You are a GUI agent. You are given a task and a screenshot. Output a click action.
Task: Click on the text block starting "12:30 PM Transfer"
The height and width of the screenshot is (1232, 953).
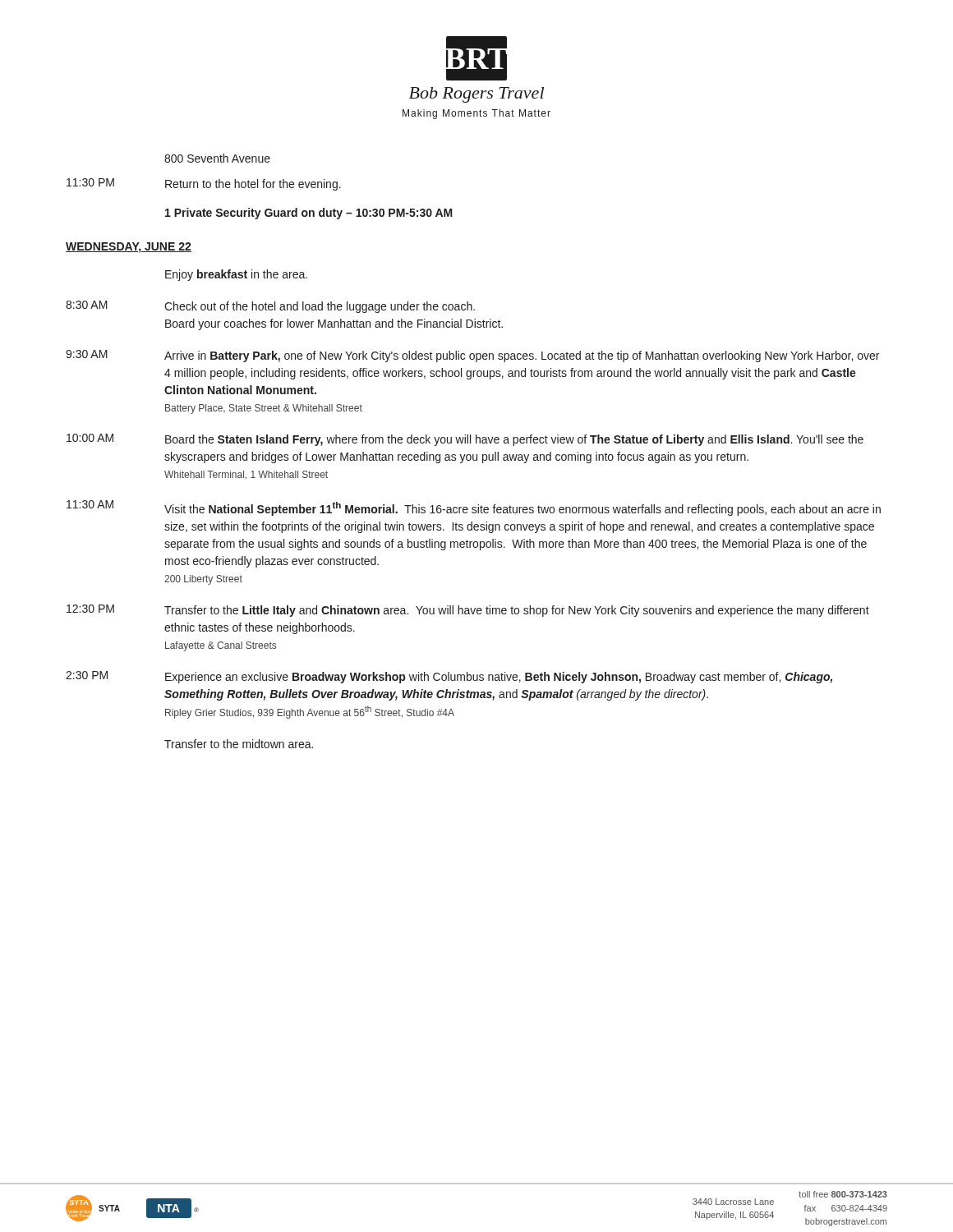[468, 611]
